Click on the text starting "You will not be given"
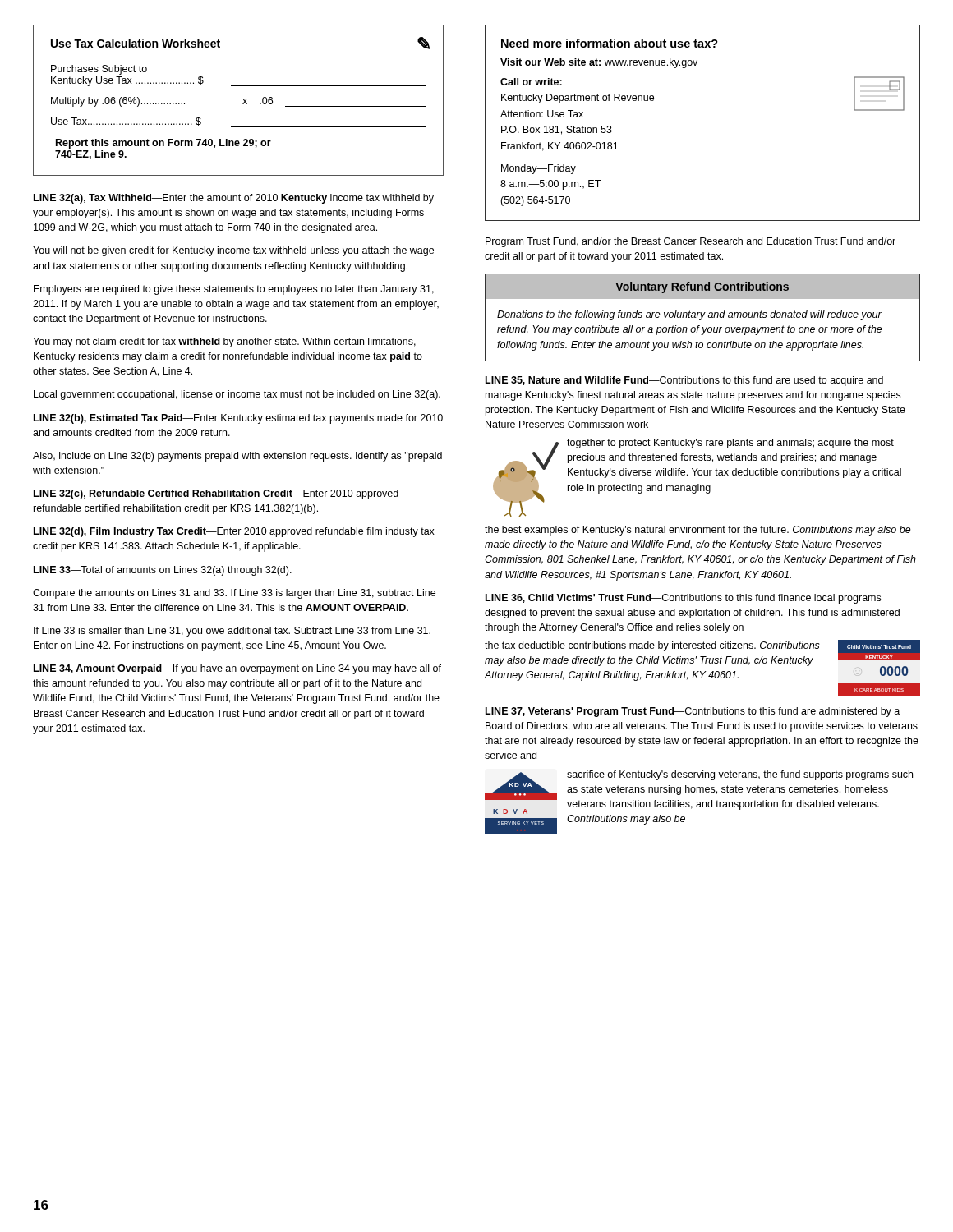953x1232 pixels. 238,258
